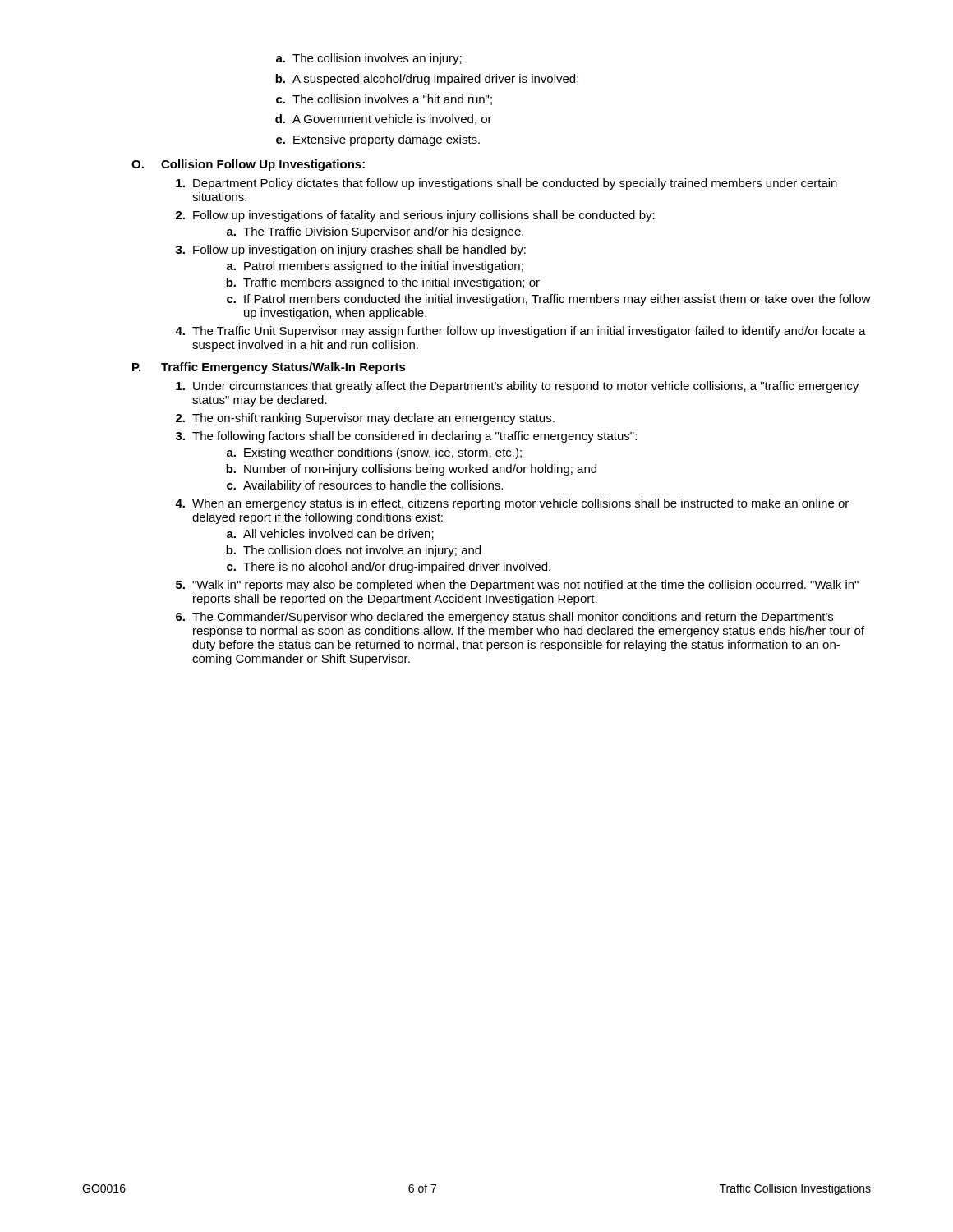
Task: Select the region starting "2. Follow up investigations of"
Action: pyautogui.click(x=406, y=215)
